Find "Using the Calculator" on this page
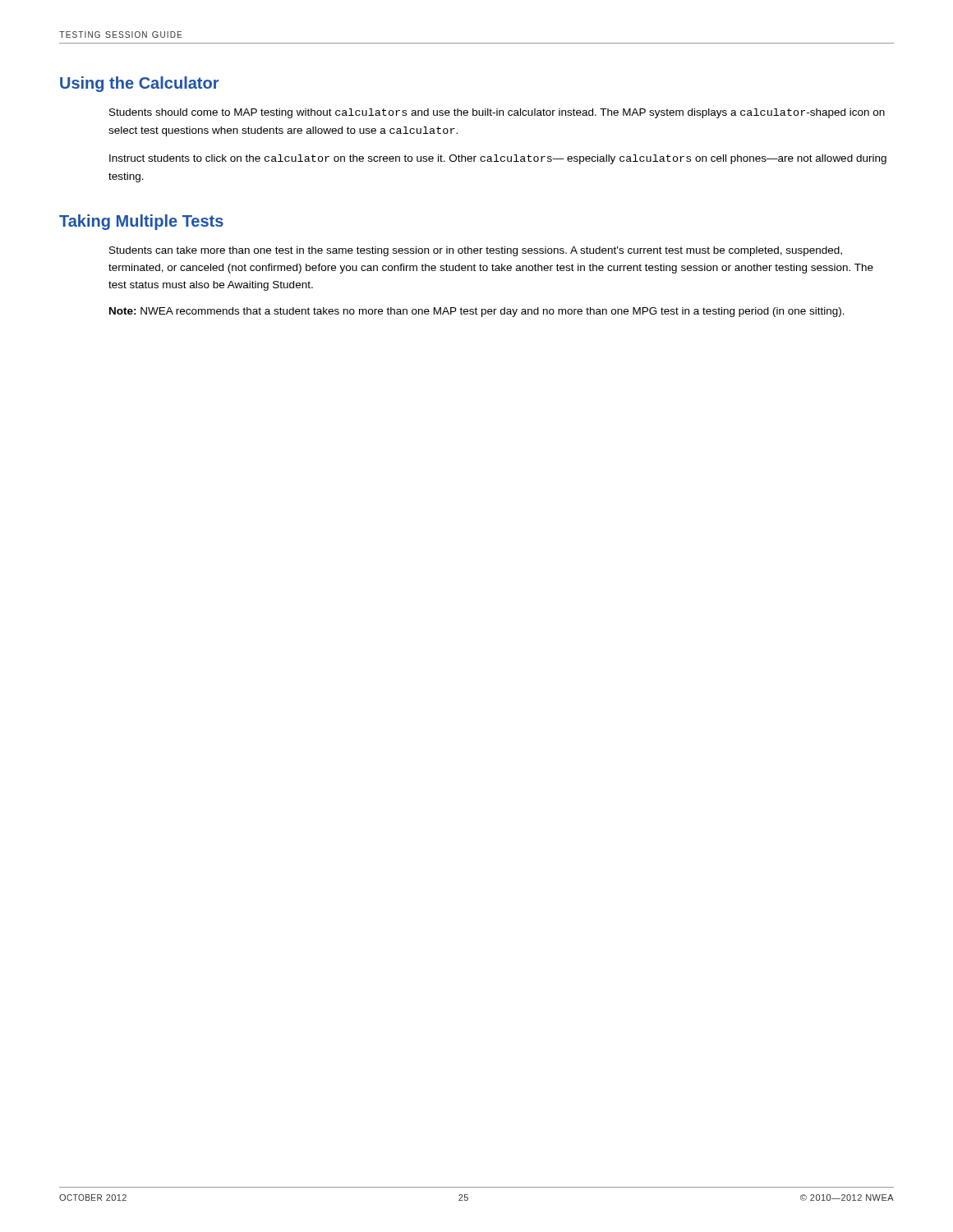The image size is (953, 1232). pyautogui.click(x=139, y=83)
